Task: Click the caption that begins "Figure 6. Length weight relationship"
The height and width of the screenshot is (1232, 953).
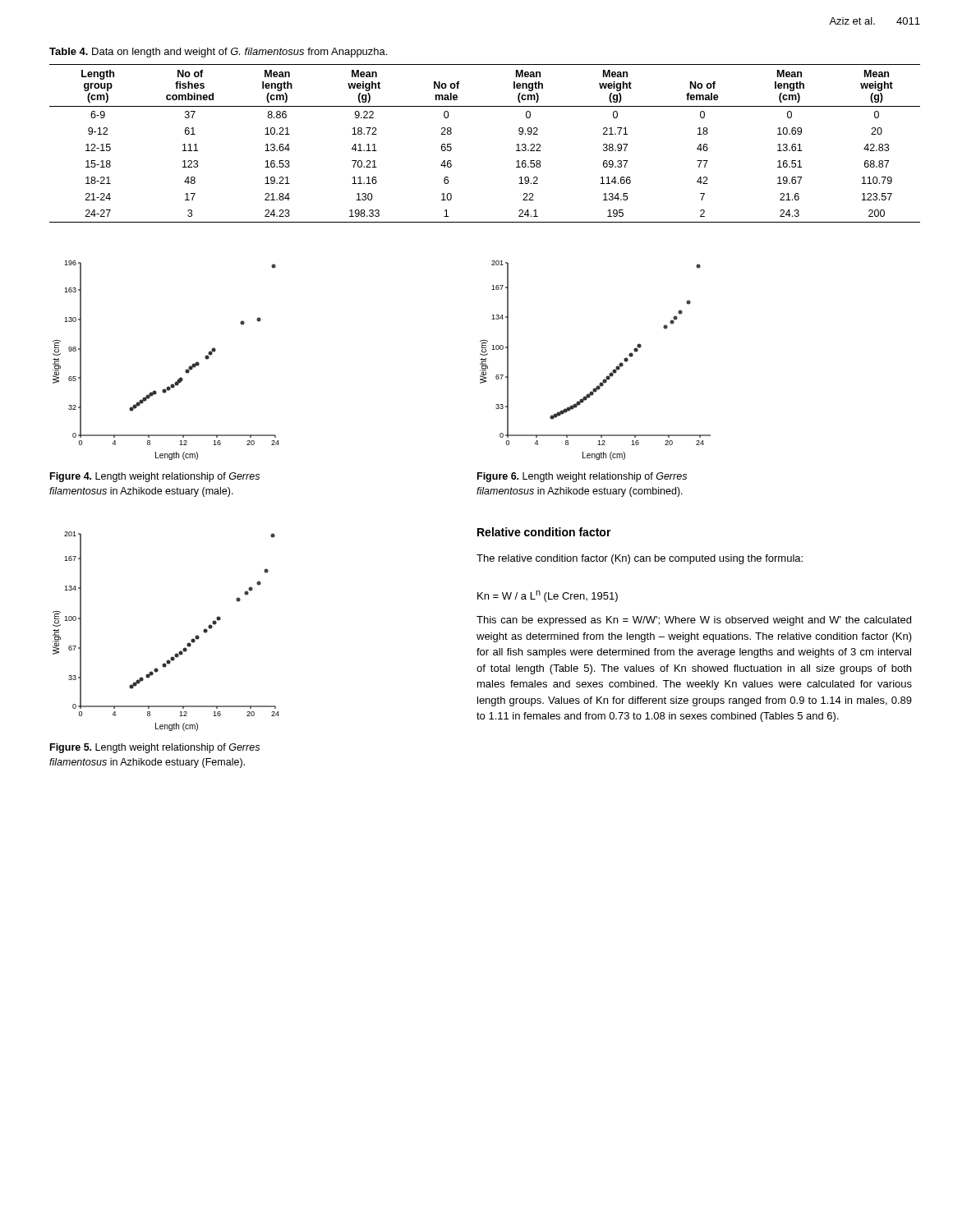Action: click(x=582, y=484)
